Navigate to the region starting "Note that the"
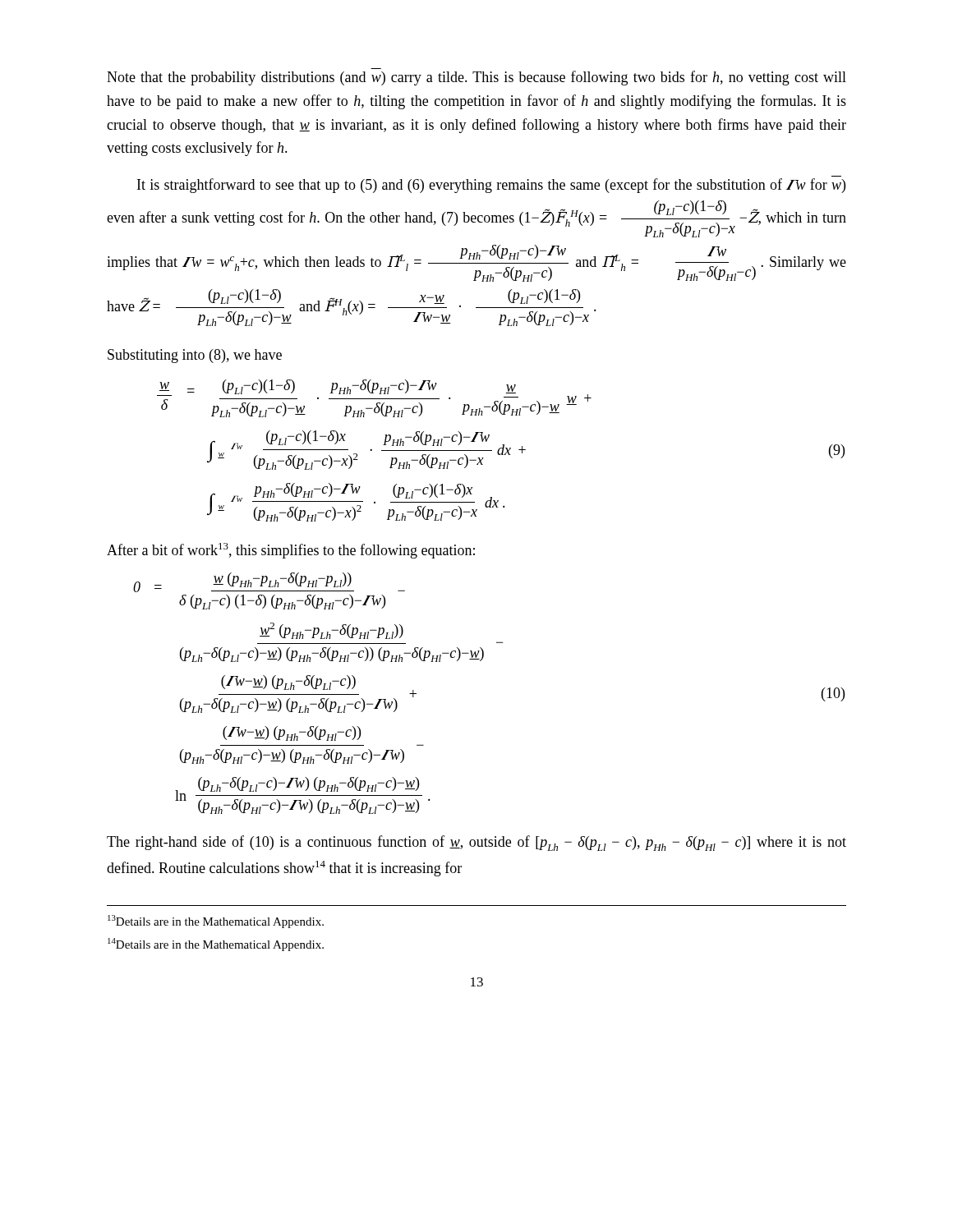This screenshot has width=953, height=1232. click(x=476, y=113)
